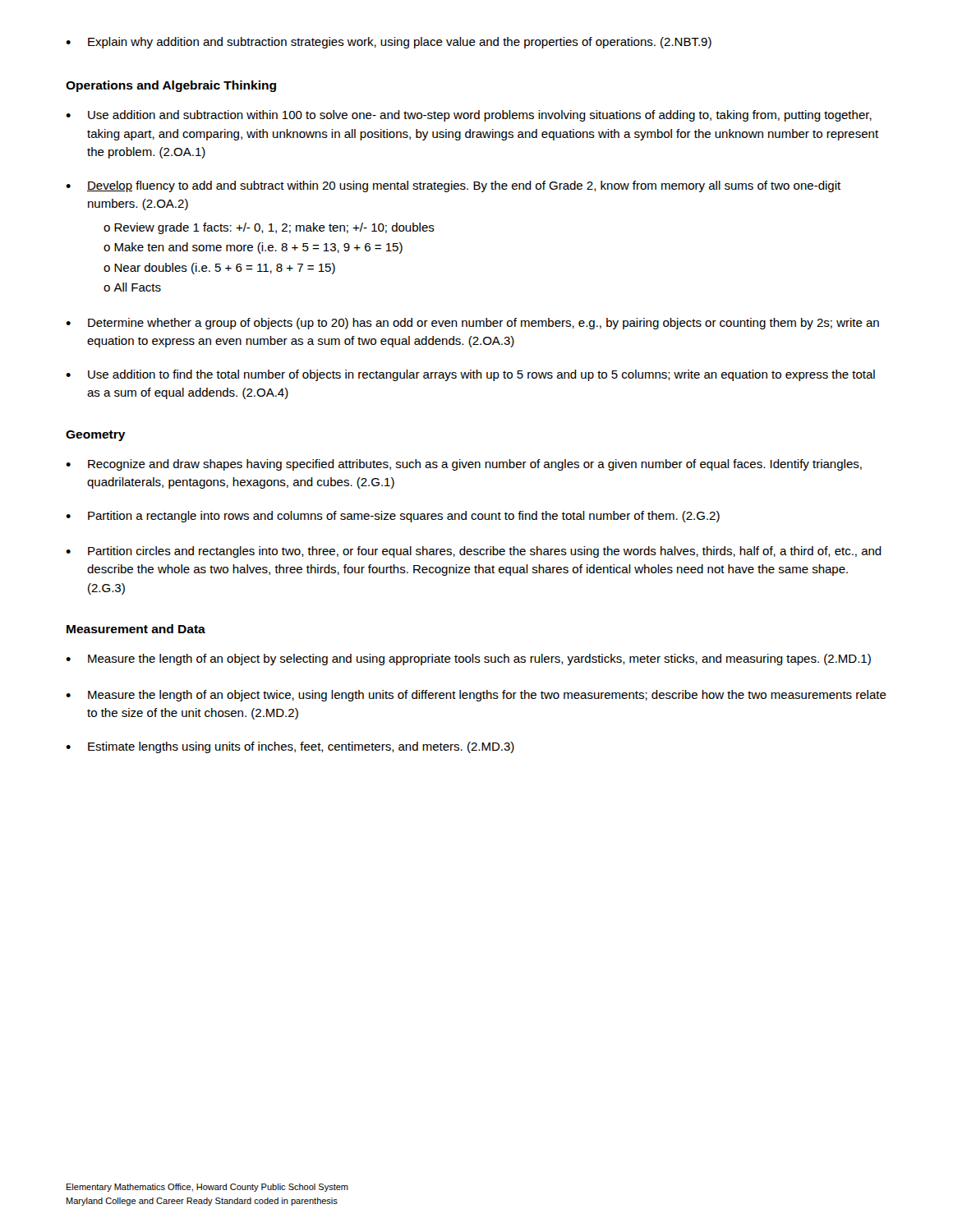Click on the section header that reads "Measurement and Data"
Image resolution: width=953 pixels, height=1232 pixels.
coord(135,629)
